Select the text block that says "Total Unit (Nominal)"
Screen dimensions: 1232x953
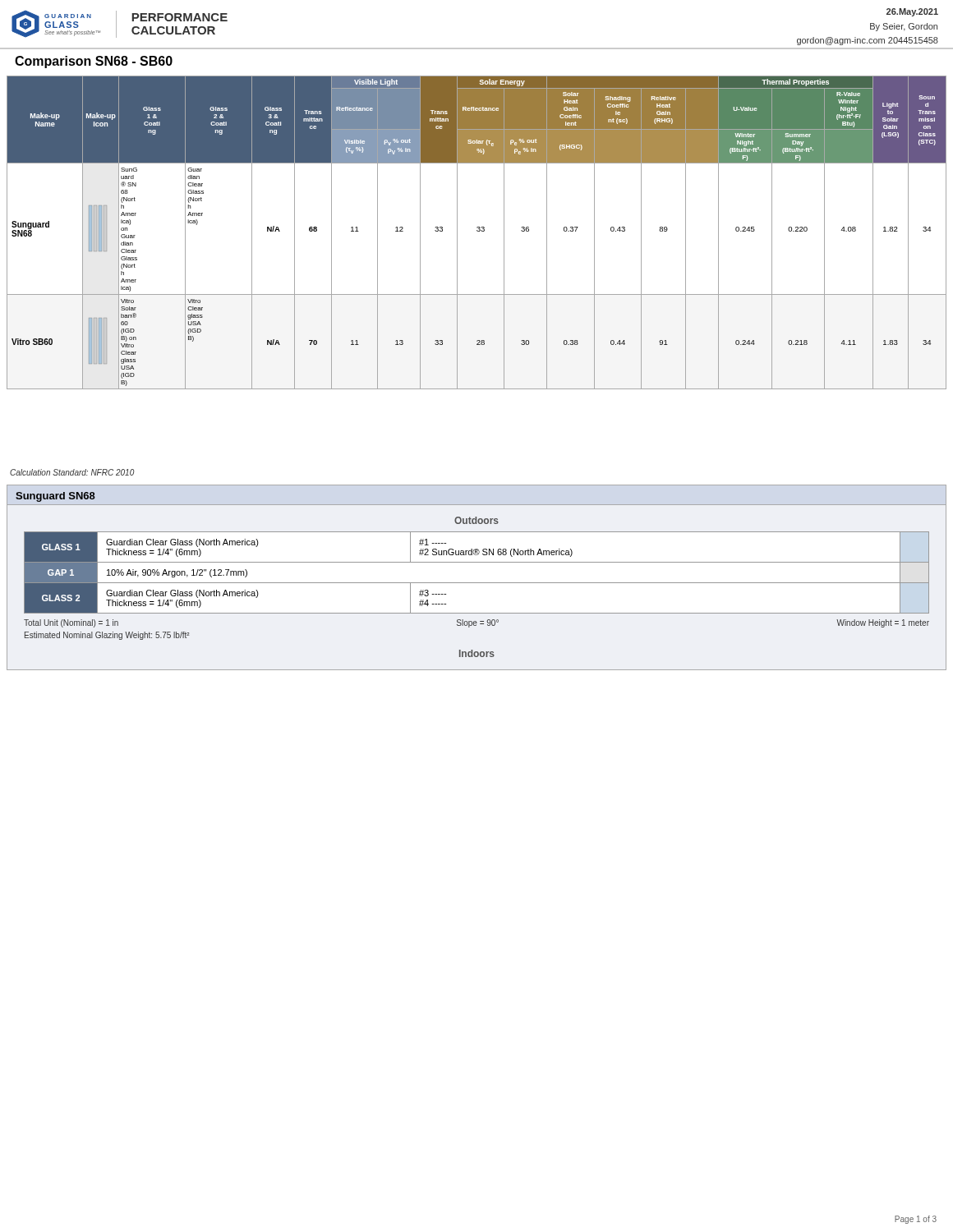[476, 623]
